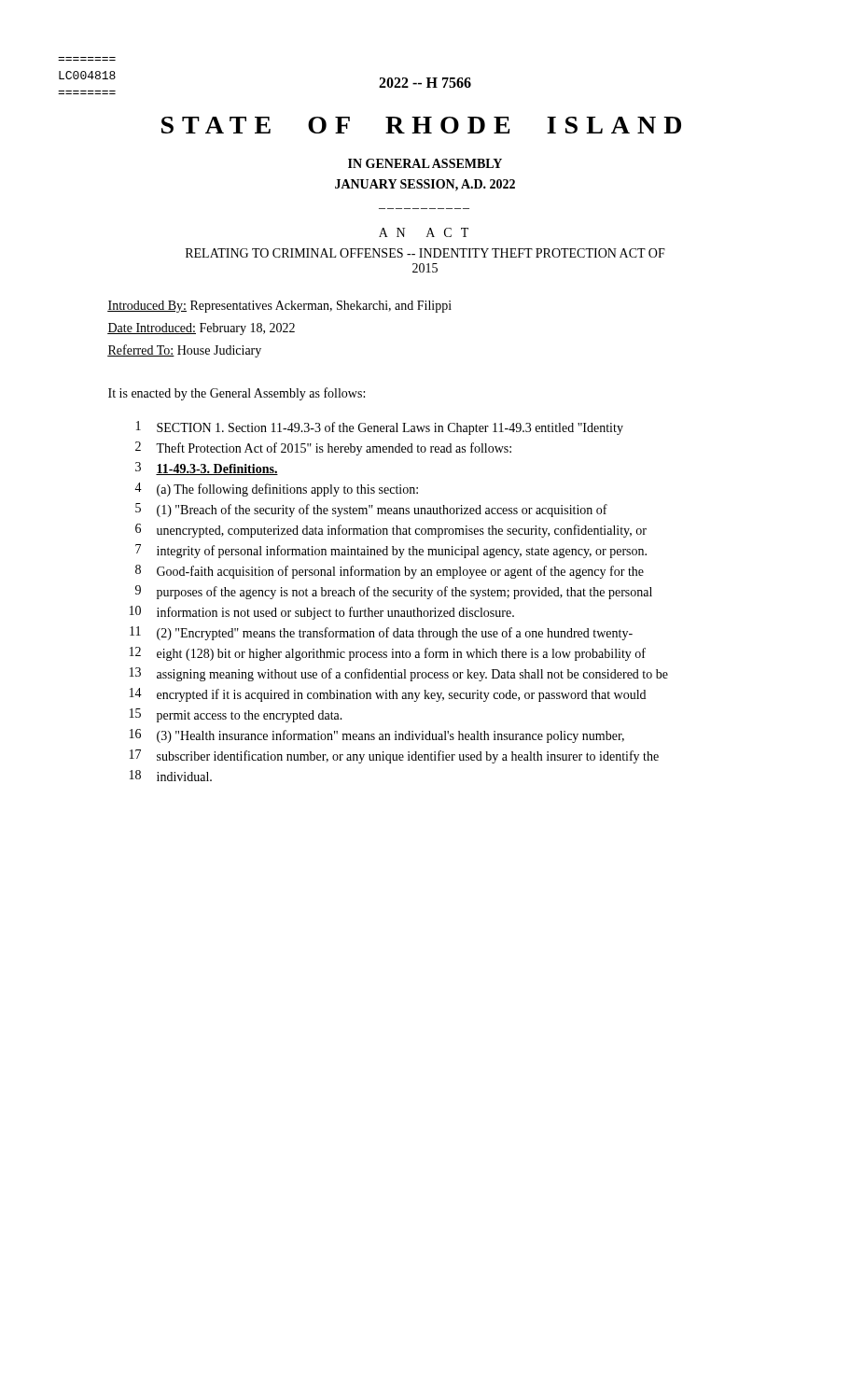Navigate to the text starting "10 information is not used or subject"
This screenshot has width=850, height=1400.
click(425, 613)
